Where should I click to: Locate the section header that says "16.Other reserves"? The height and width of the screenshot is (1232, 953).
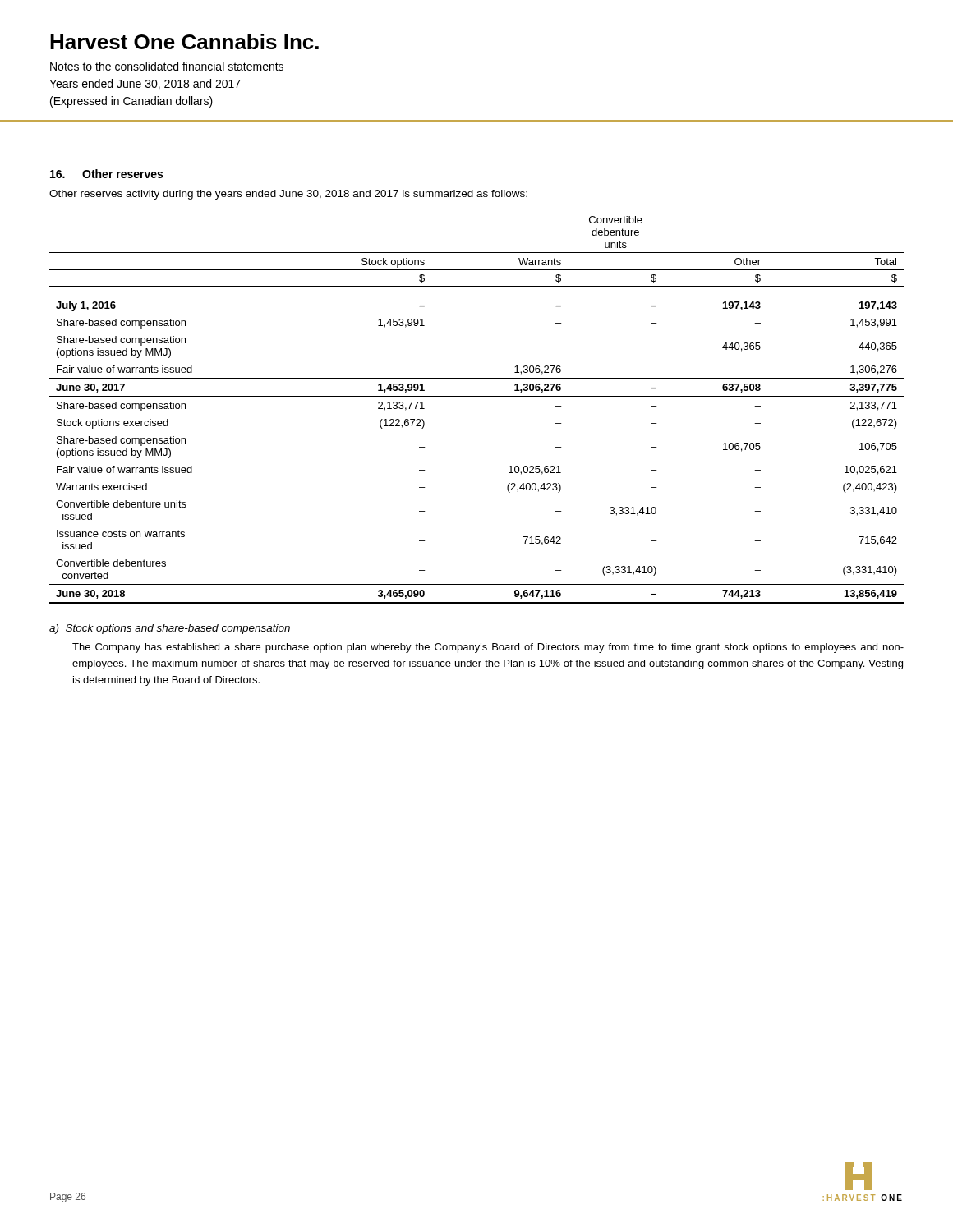coord(106,174)
